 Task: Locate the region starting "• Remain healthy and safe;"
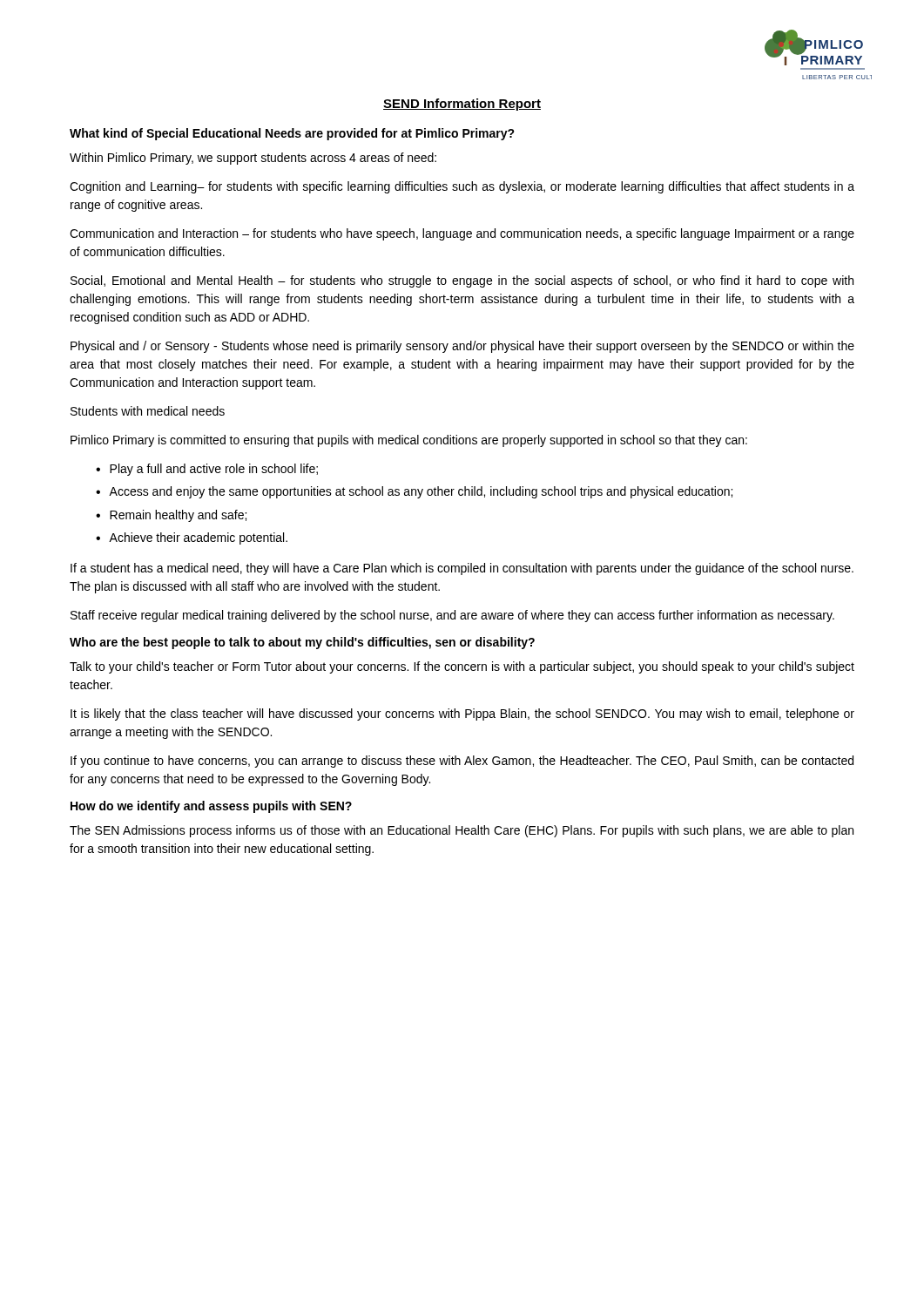click(x=172, y=516)
